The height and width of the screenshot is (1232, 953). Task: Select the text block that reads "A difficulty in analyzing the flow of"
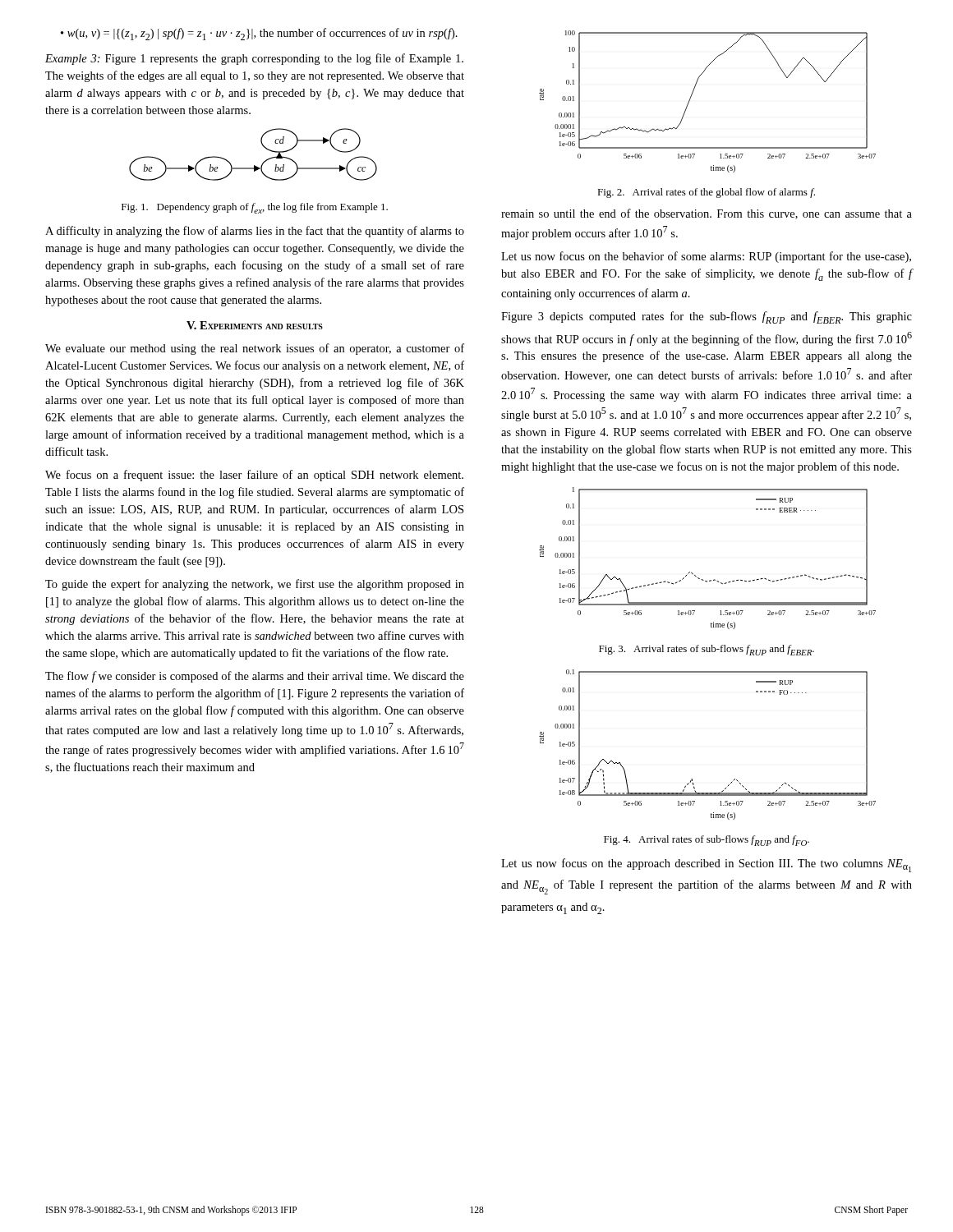pyautogui.click(x=255, y=265)
